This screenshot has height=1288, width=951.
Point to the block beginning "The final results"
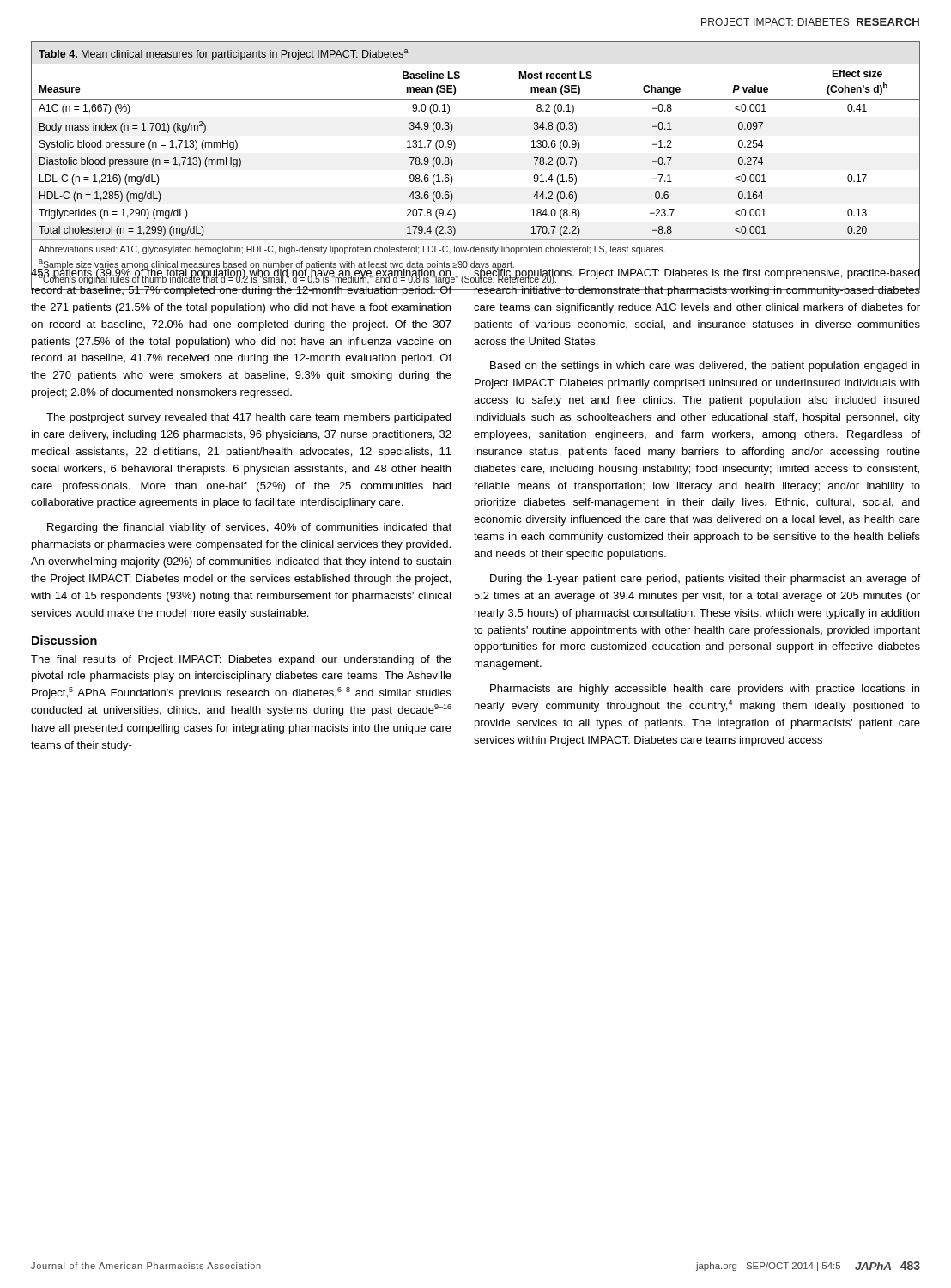click(241, 702)
